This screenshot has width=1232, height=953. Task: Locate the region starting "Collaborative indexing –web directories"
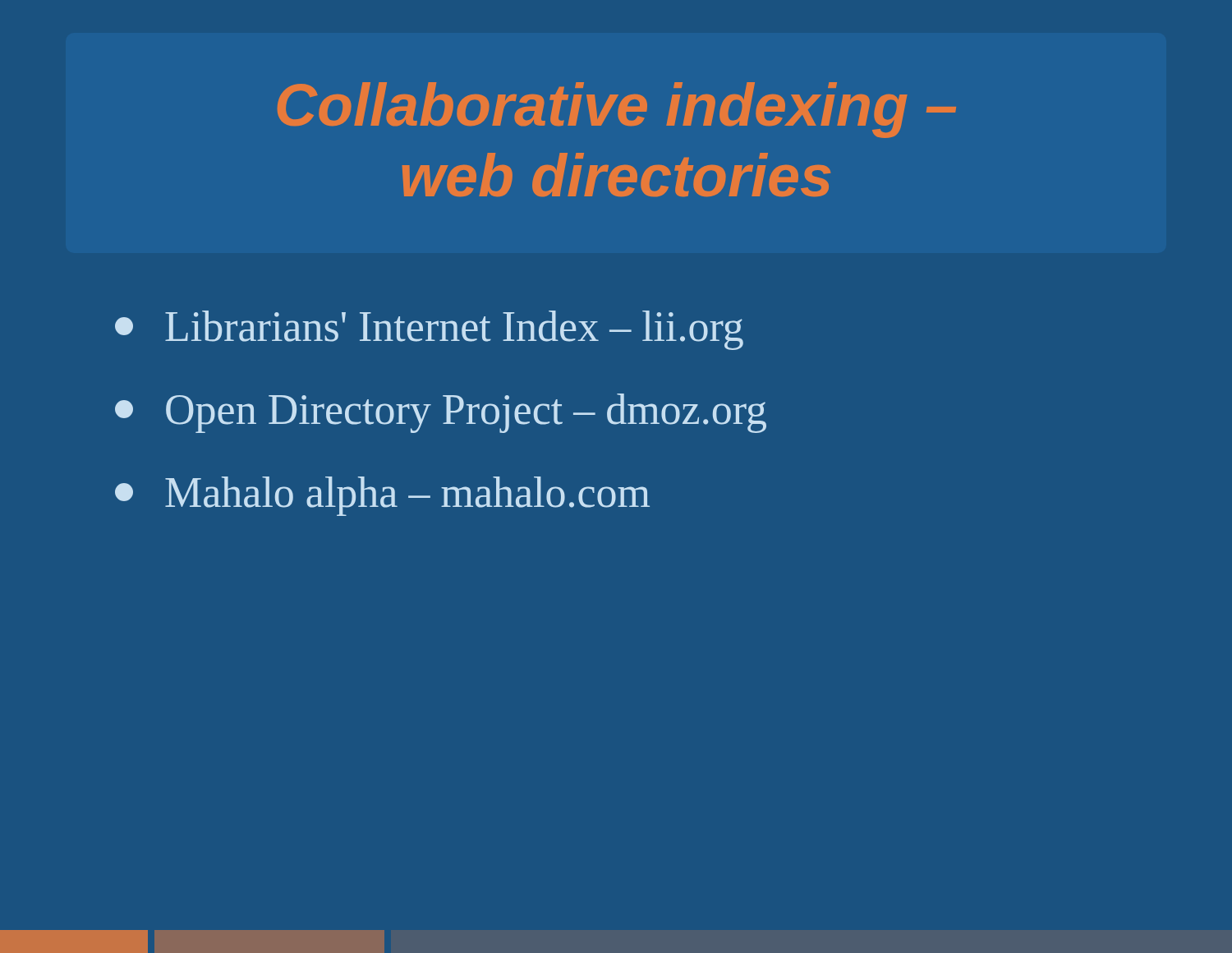616,141
